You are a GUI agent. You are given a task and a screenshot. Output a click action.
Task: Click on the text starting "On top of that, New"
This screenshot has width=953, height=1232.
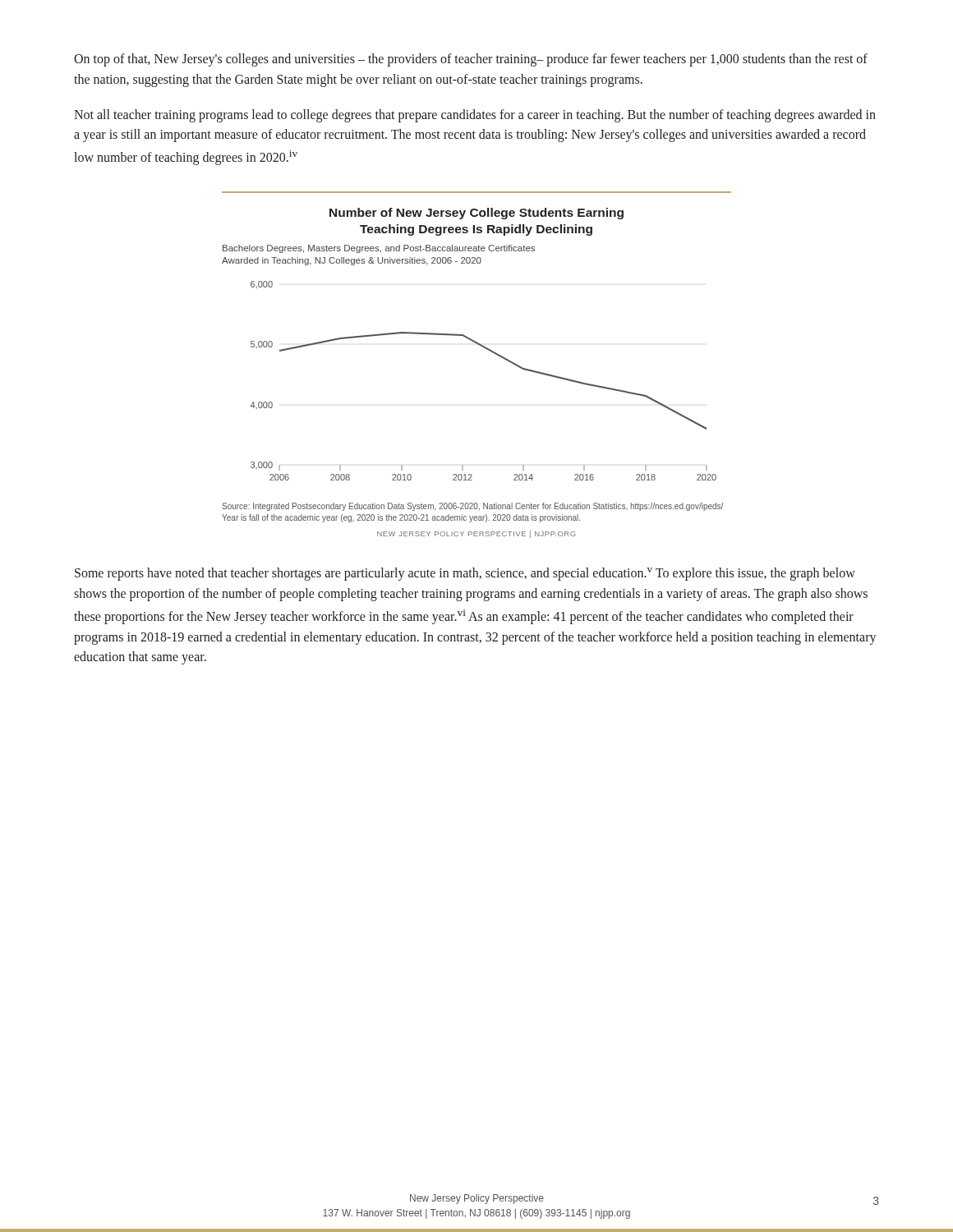pos(471,69)
